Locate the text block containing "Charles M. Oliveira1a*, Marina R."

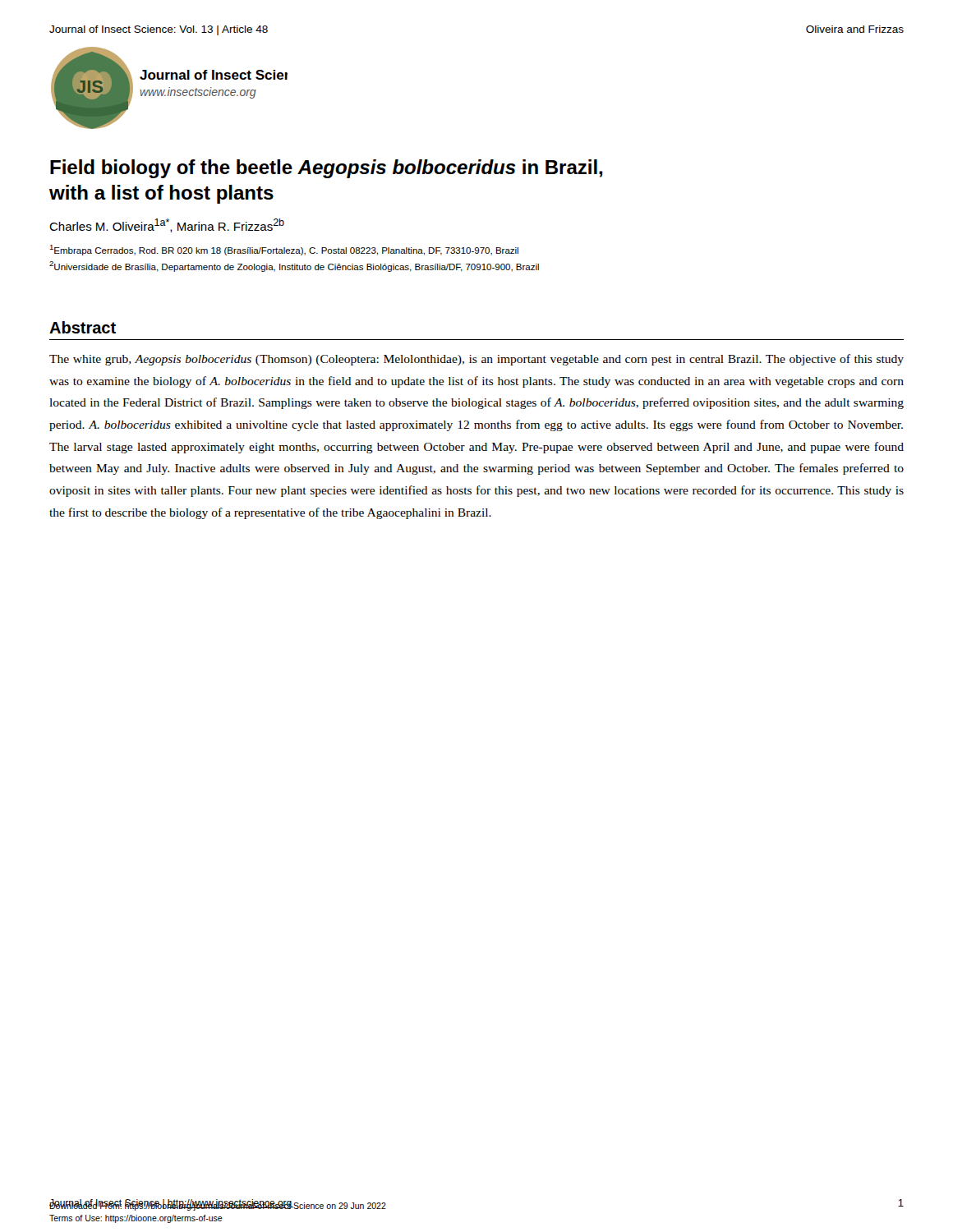[167, 225]
